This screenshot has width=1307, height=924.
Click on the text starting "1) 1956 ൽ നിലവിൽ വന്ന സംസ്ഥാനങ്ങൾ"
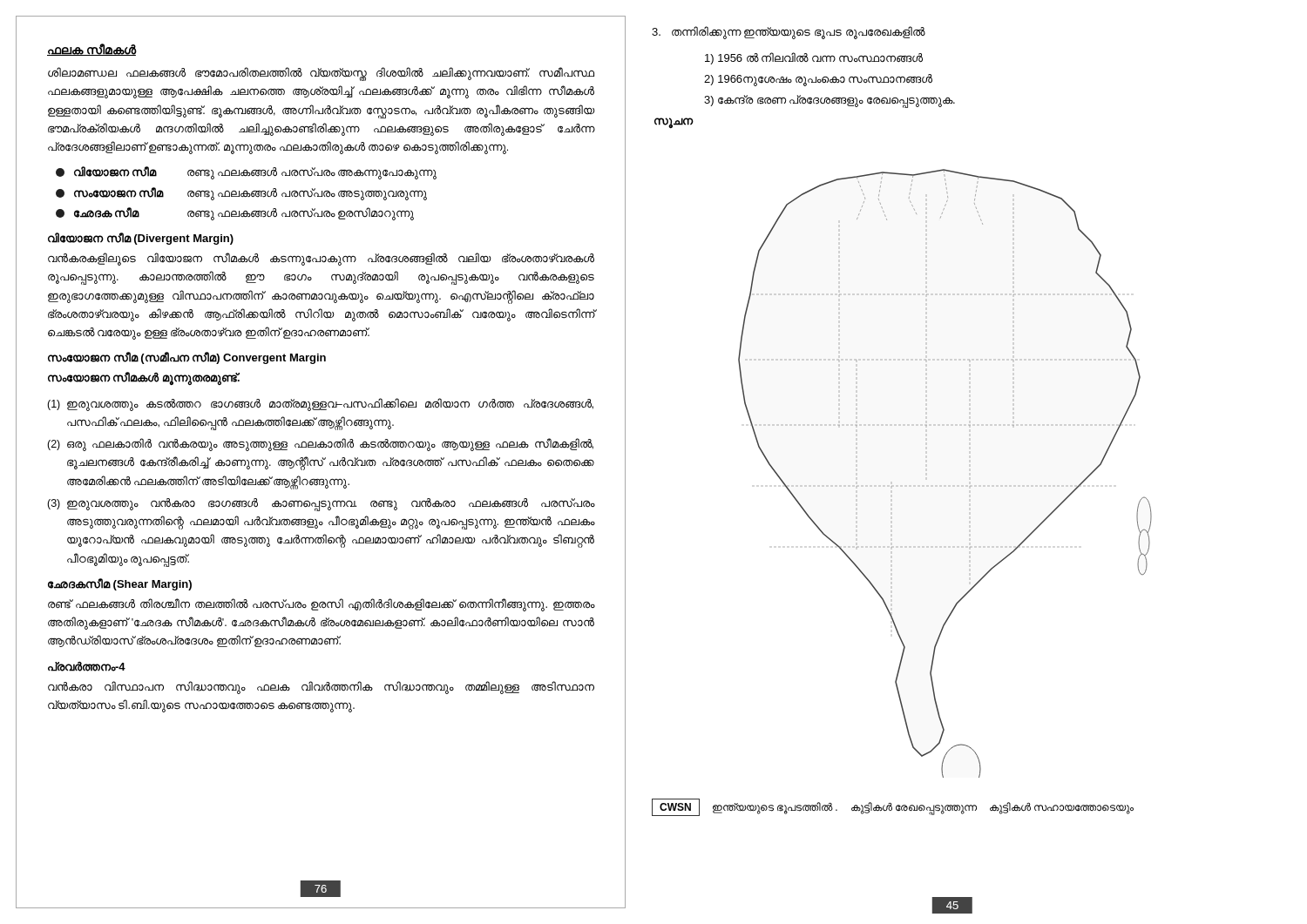tap(813, 58)
